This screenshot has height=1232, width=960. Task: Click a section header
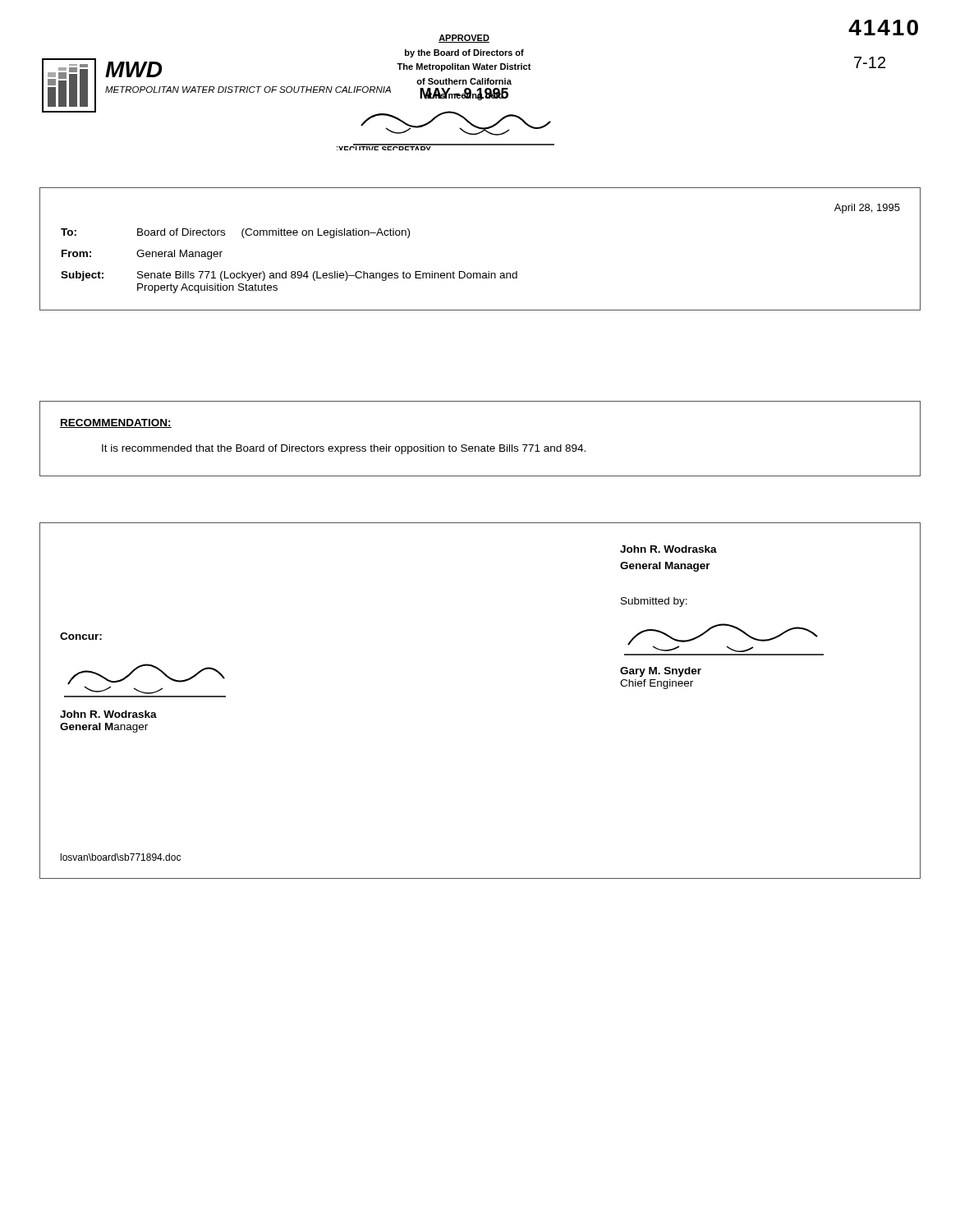point(116,423)
